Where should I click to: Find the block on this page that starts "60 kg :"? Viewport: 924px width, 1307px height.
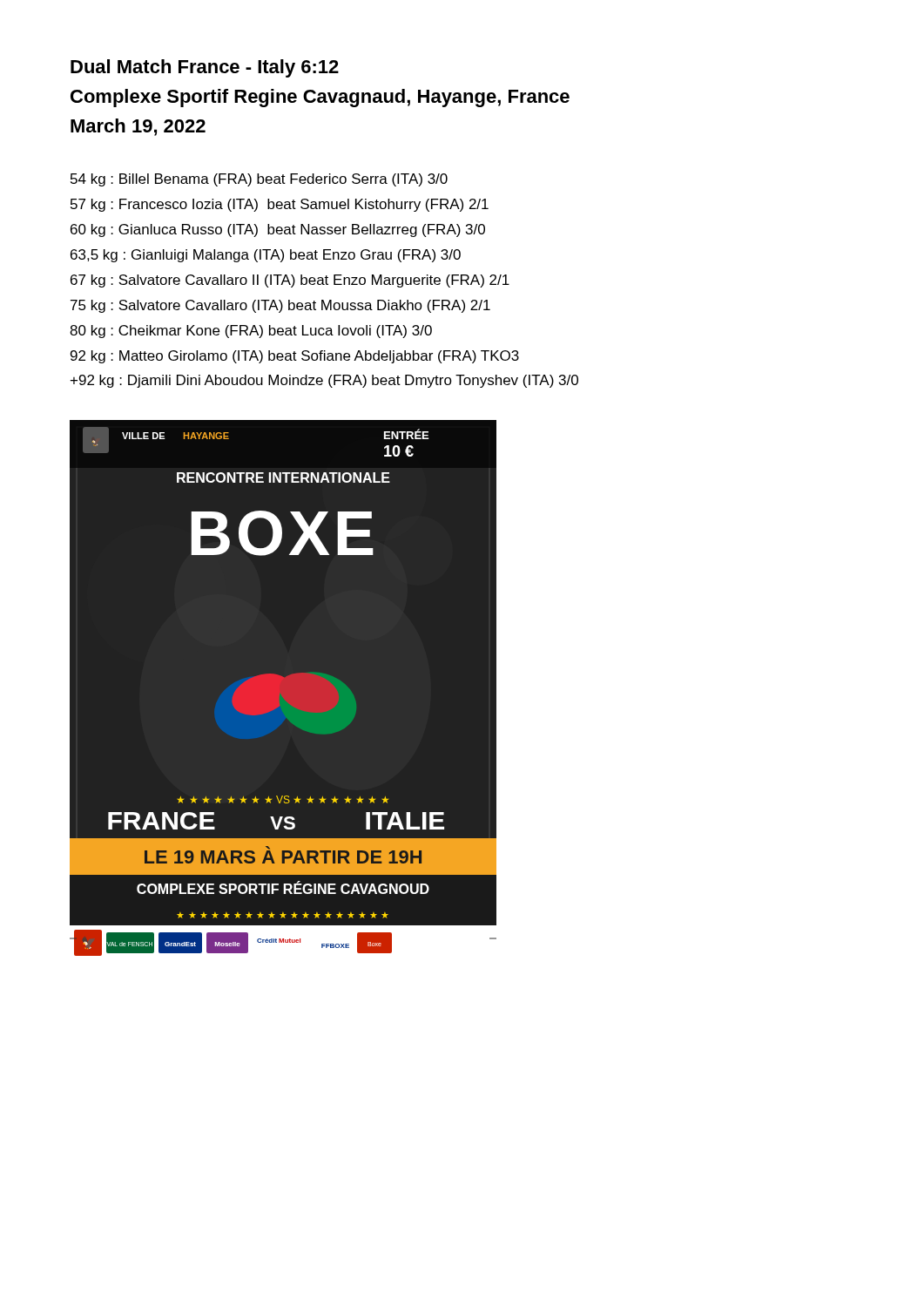[278, 230]
